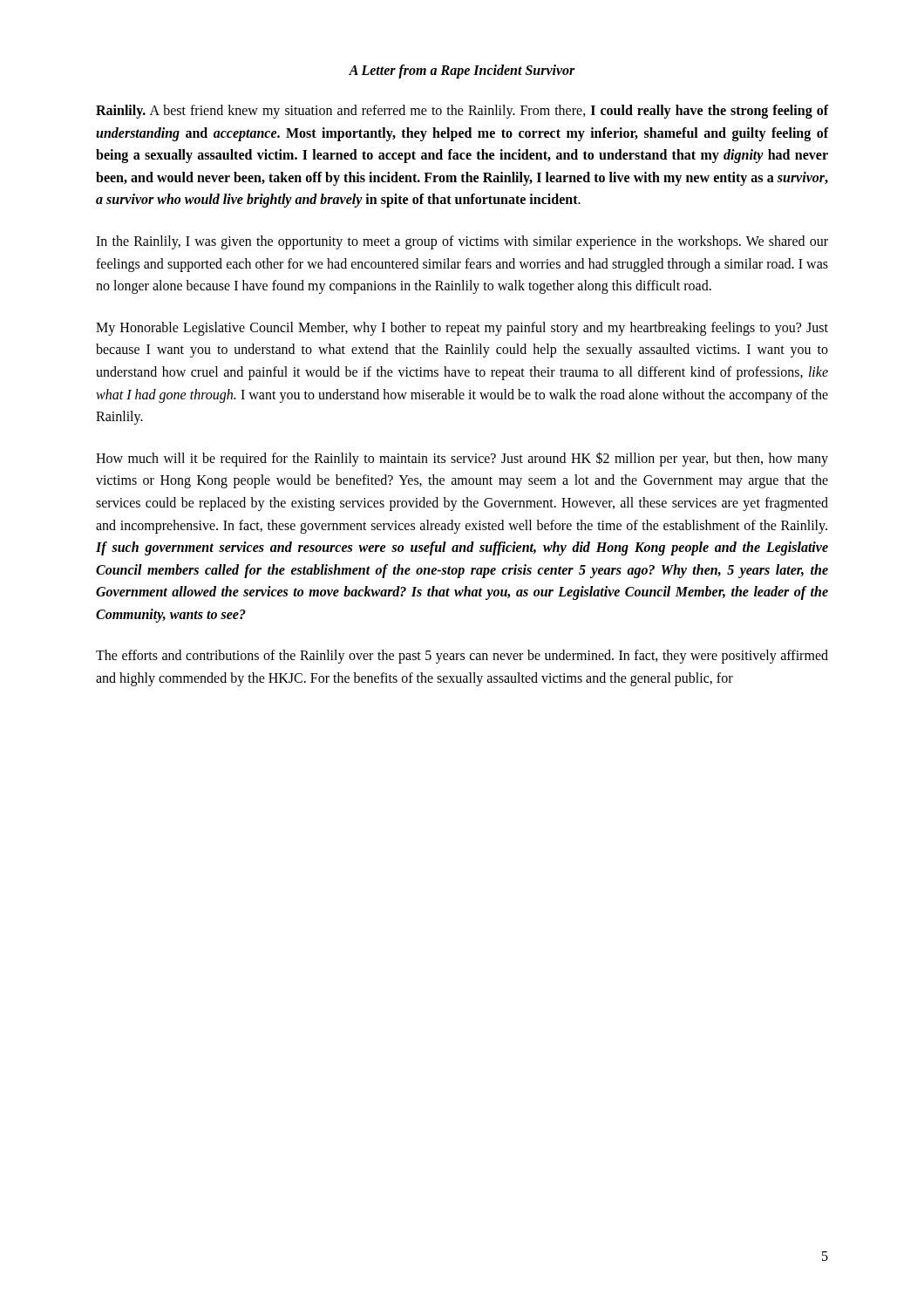Screen dimensions: 1308x924
Task: Locate the text block with the text "The efforts and contributions of the"
Action: coord(462,667)
